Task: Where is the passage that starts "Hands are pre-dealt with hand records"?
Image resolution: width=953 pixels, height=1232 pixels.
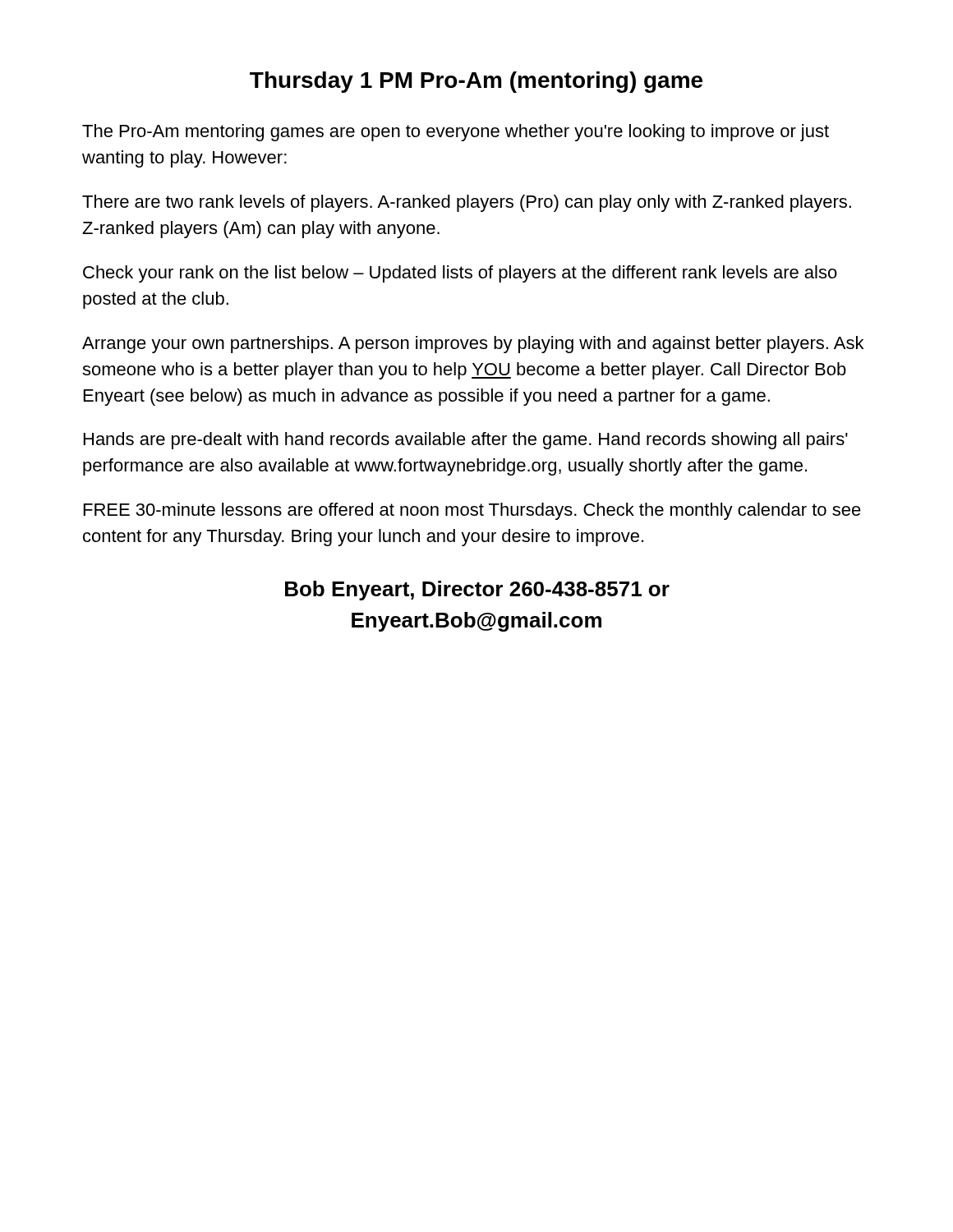Action: tap(465, 452)
